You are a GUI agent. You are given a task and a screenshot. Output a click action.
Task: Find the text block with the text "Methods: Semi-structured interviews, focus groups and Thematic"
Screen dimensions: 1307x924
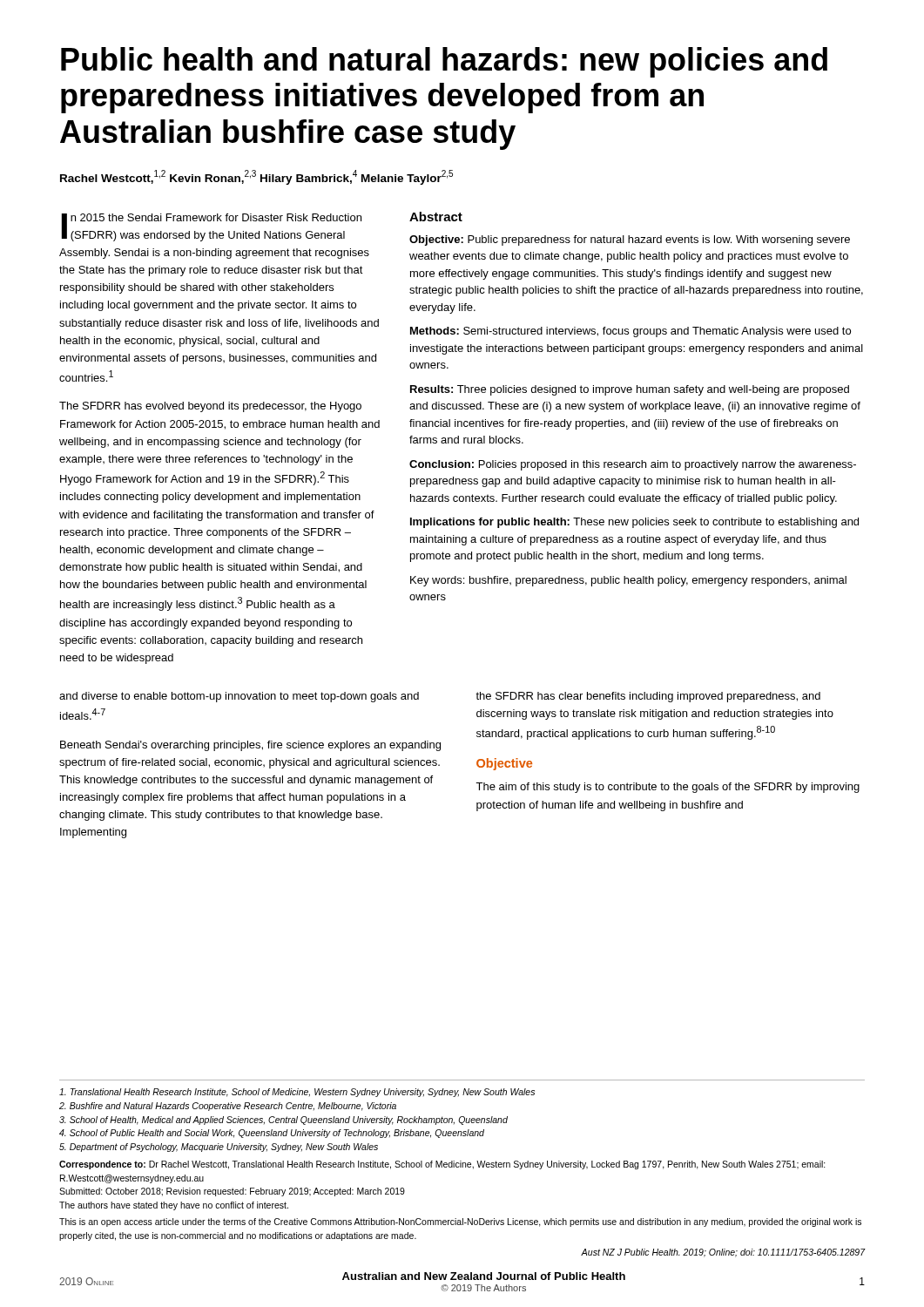tap(636, 348)
